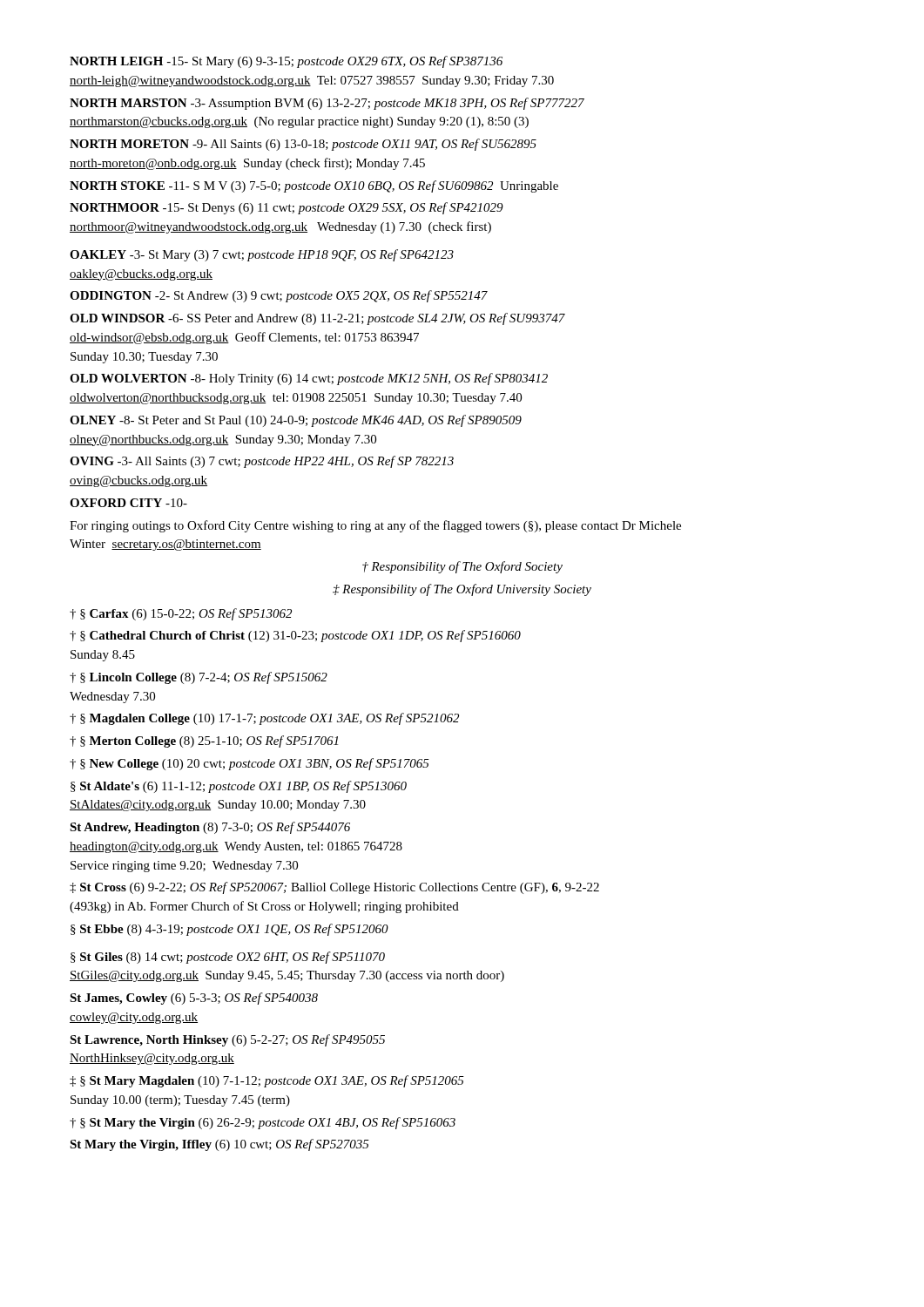Locate the block starting "‡ St Cross"
The image size is (924, 1307).
(462, 898)
